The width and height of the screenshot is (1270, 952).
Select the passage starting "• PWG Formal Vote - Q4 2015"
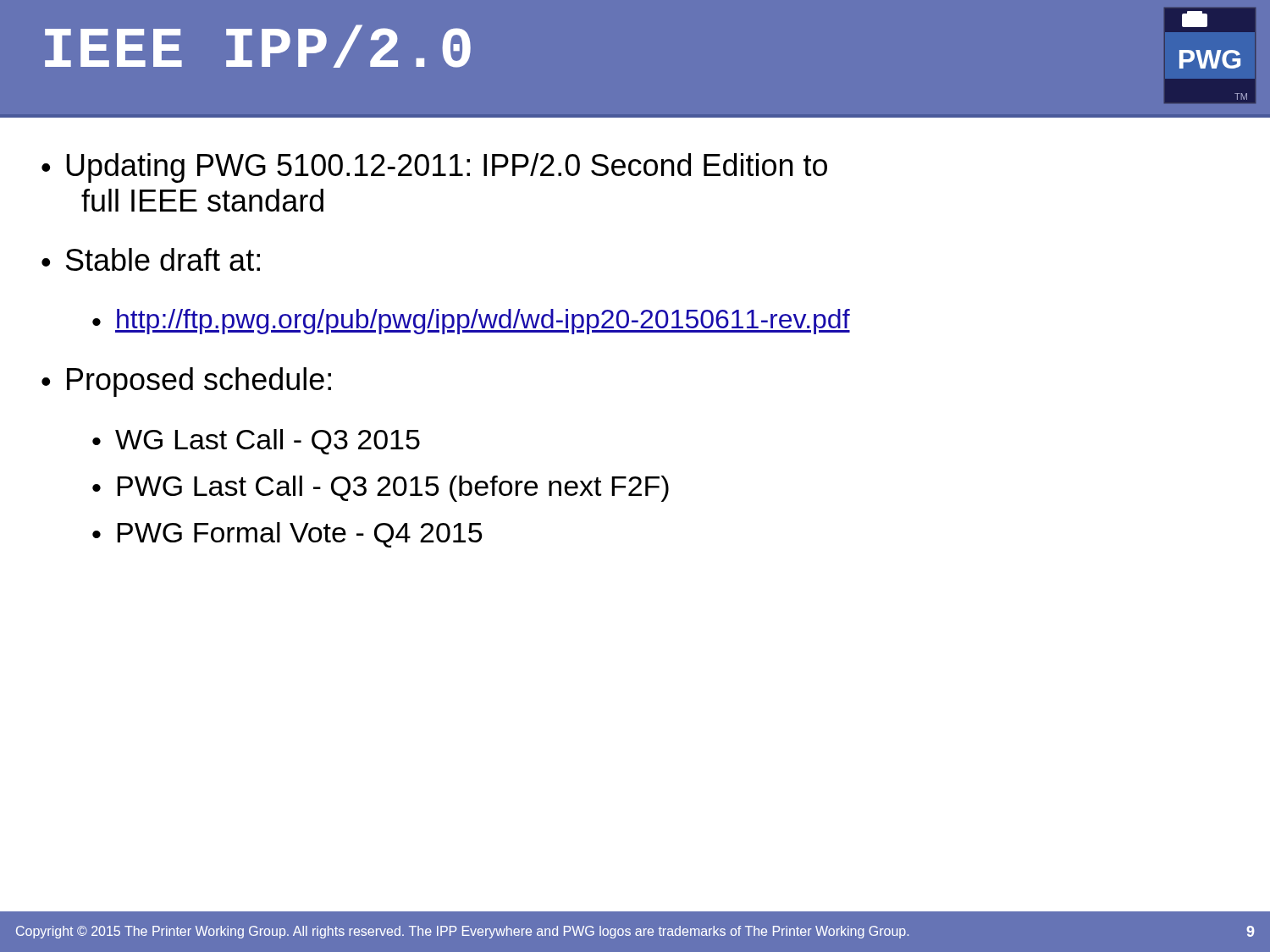(x=287, y=534)
